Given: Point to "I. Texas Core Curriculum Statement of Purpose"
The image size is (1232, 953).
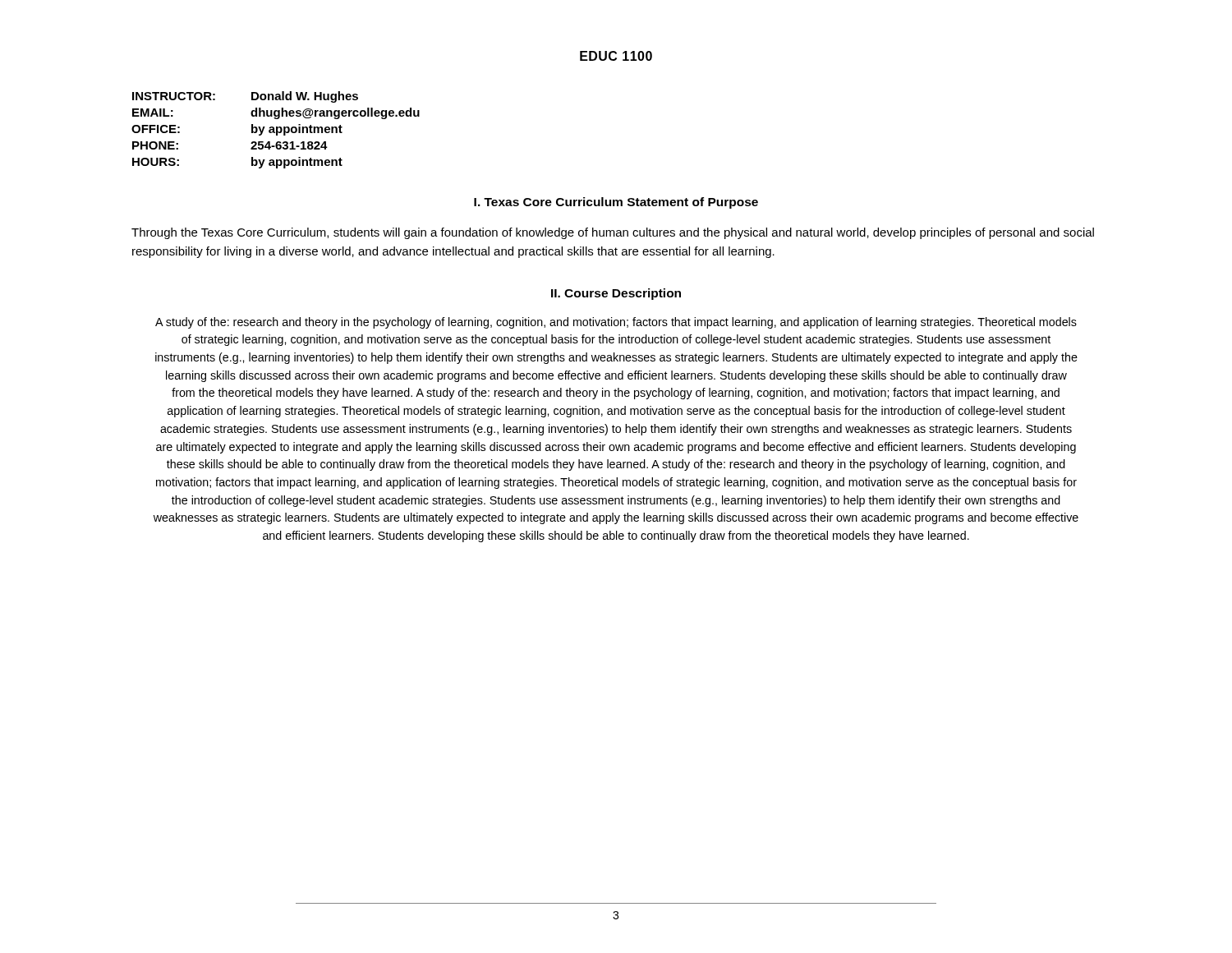Looking at the screenshot, I should point(616,202).
